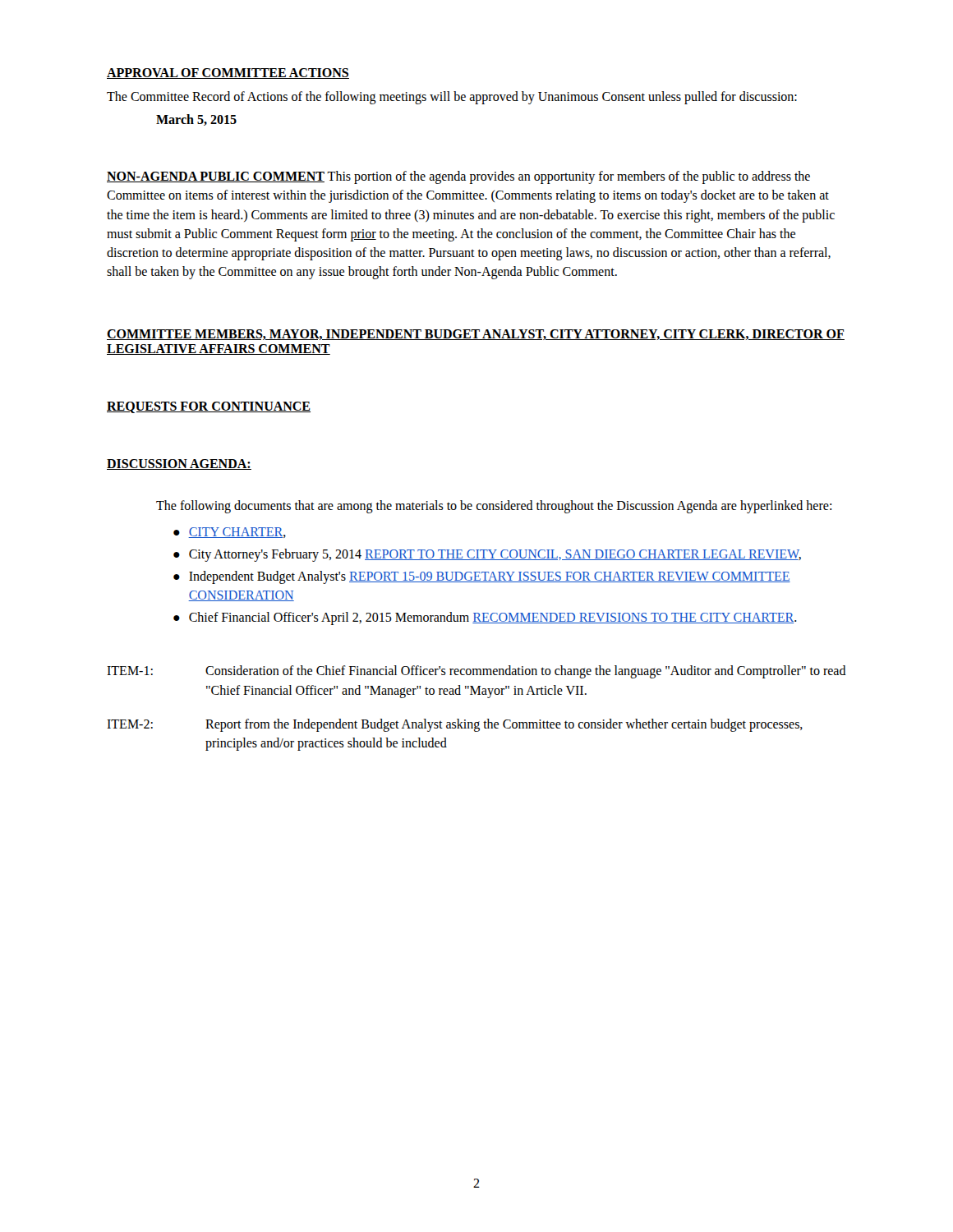953x1232 pixels.
Task: Point to the passage starting "● Chief Financial Officer's"
Action: coord(509,618)
